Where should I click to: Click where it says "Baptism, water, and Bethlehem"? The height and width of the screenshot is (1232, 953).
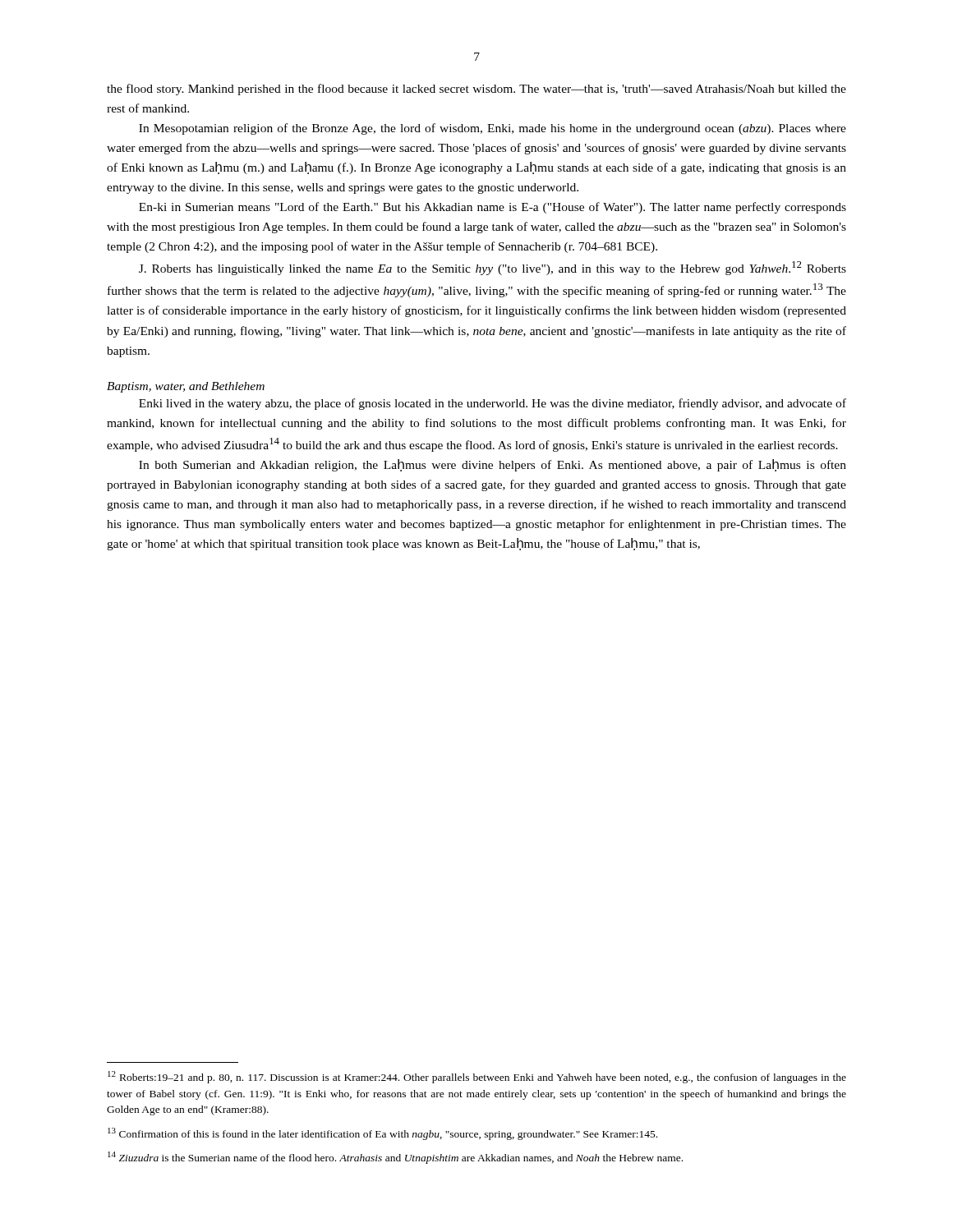click(186, 385)
